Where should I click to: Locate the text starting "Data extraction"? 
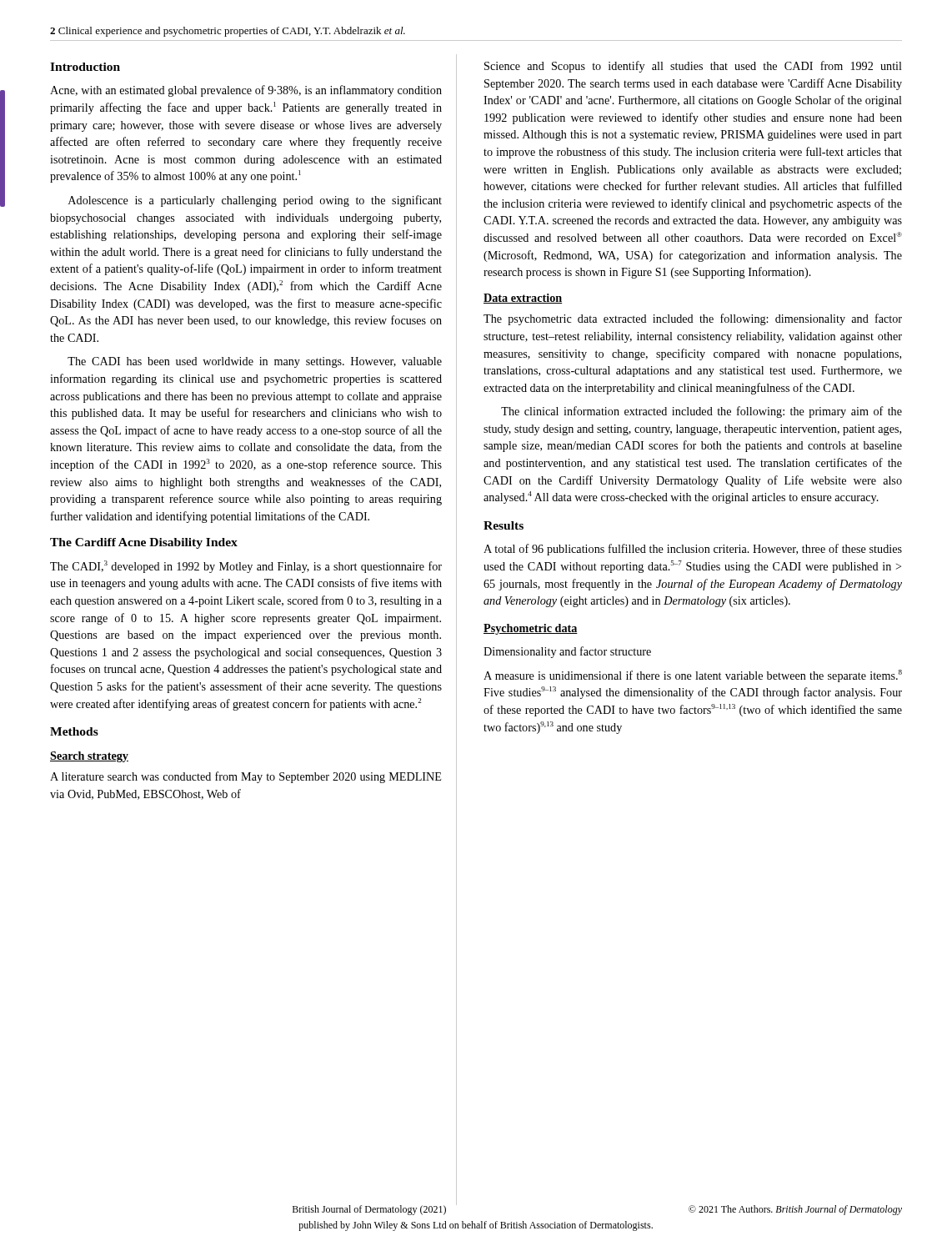click(523, 299)
